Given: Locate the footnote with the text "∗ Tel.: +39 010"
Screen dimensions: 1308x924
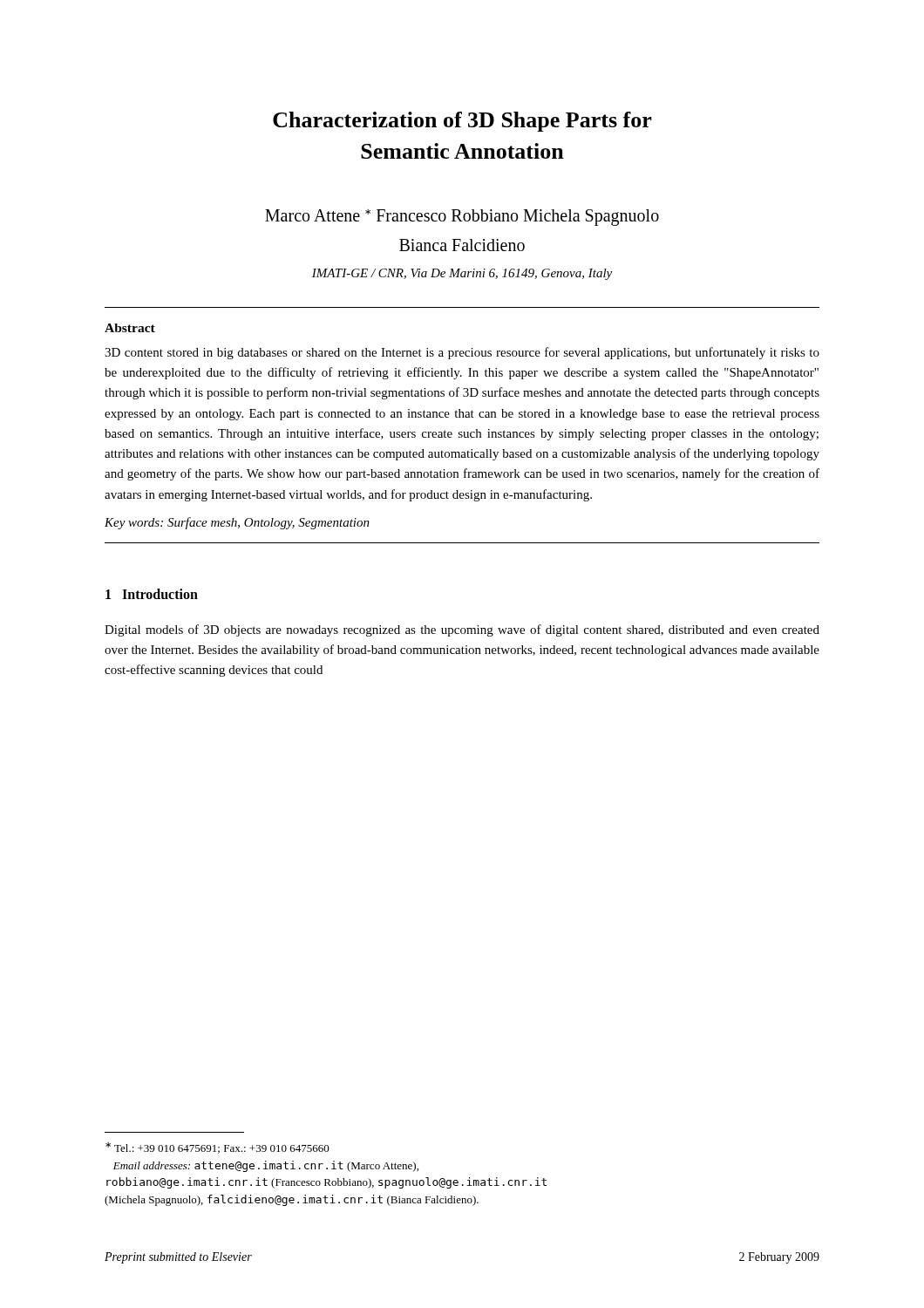Looking at the screenshot, I should [462, 1173].
